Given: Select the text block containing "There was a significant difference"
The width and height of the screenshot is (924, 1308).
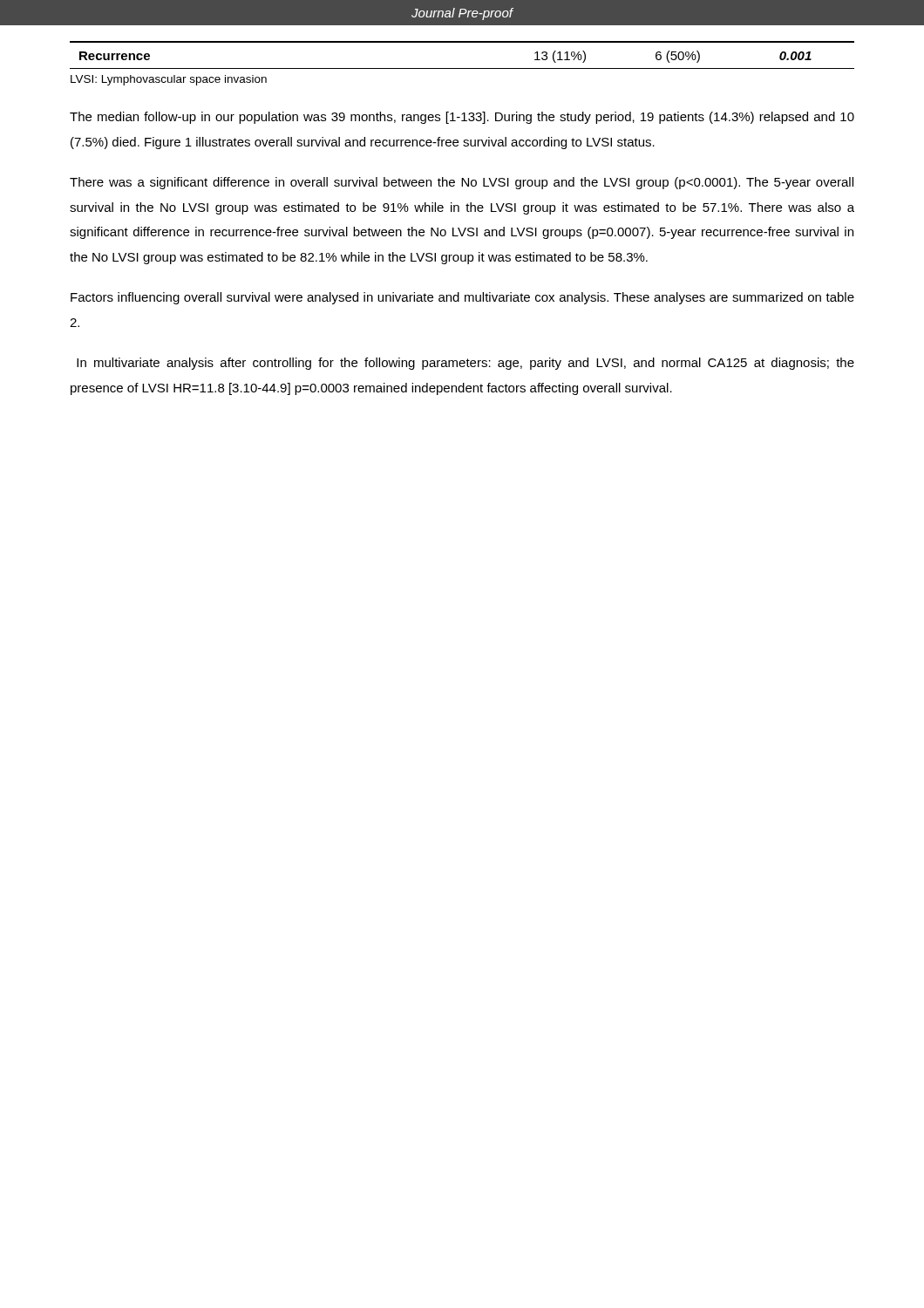Looking at the screenshot, I should click(462, 219).
